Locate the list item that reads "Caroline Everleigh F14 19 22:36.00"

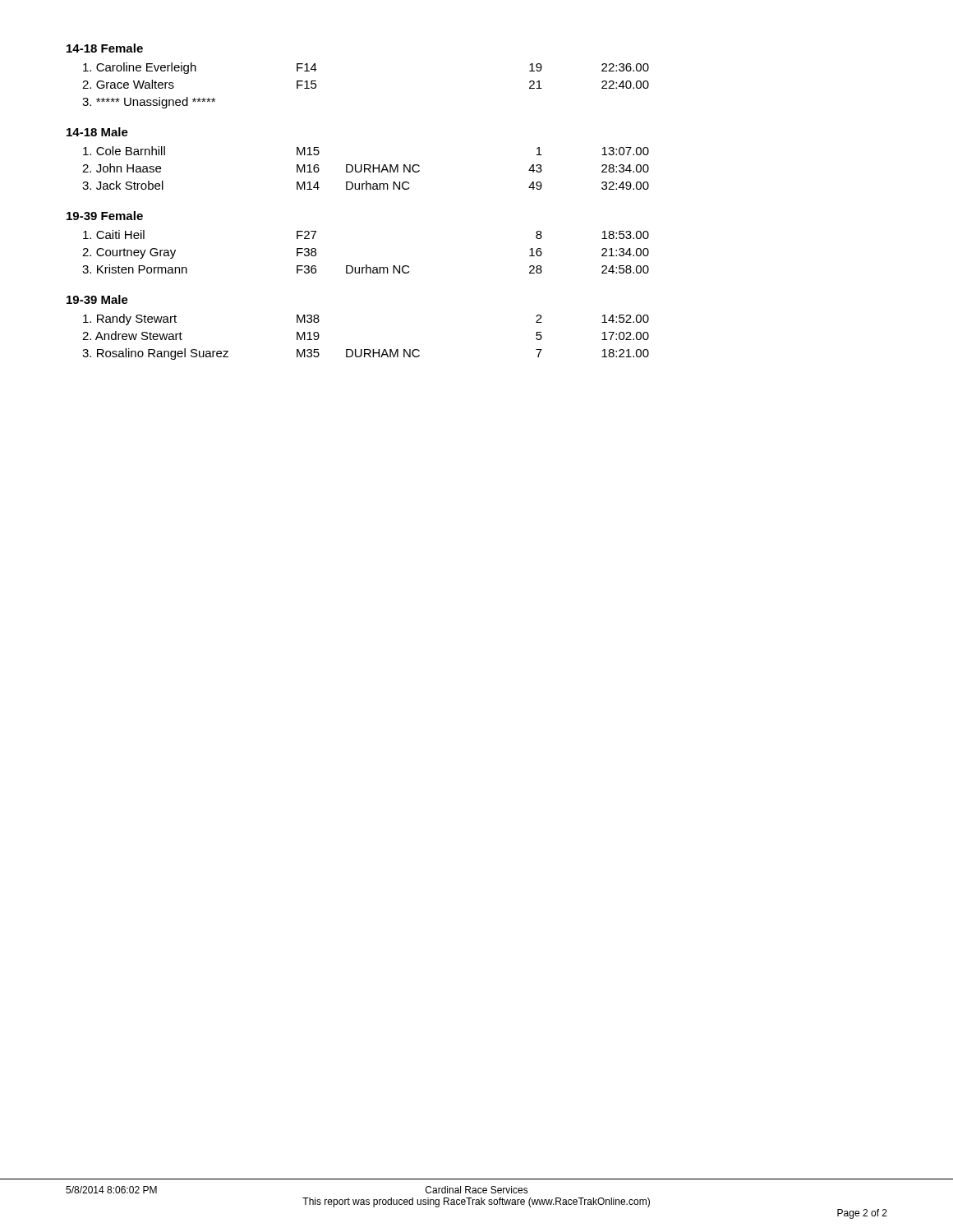(x=138, y=68)
